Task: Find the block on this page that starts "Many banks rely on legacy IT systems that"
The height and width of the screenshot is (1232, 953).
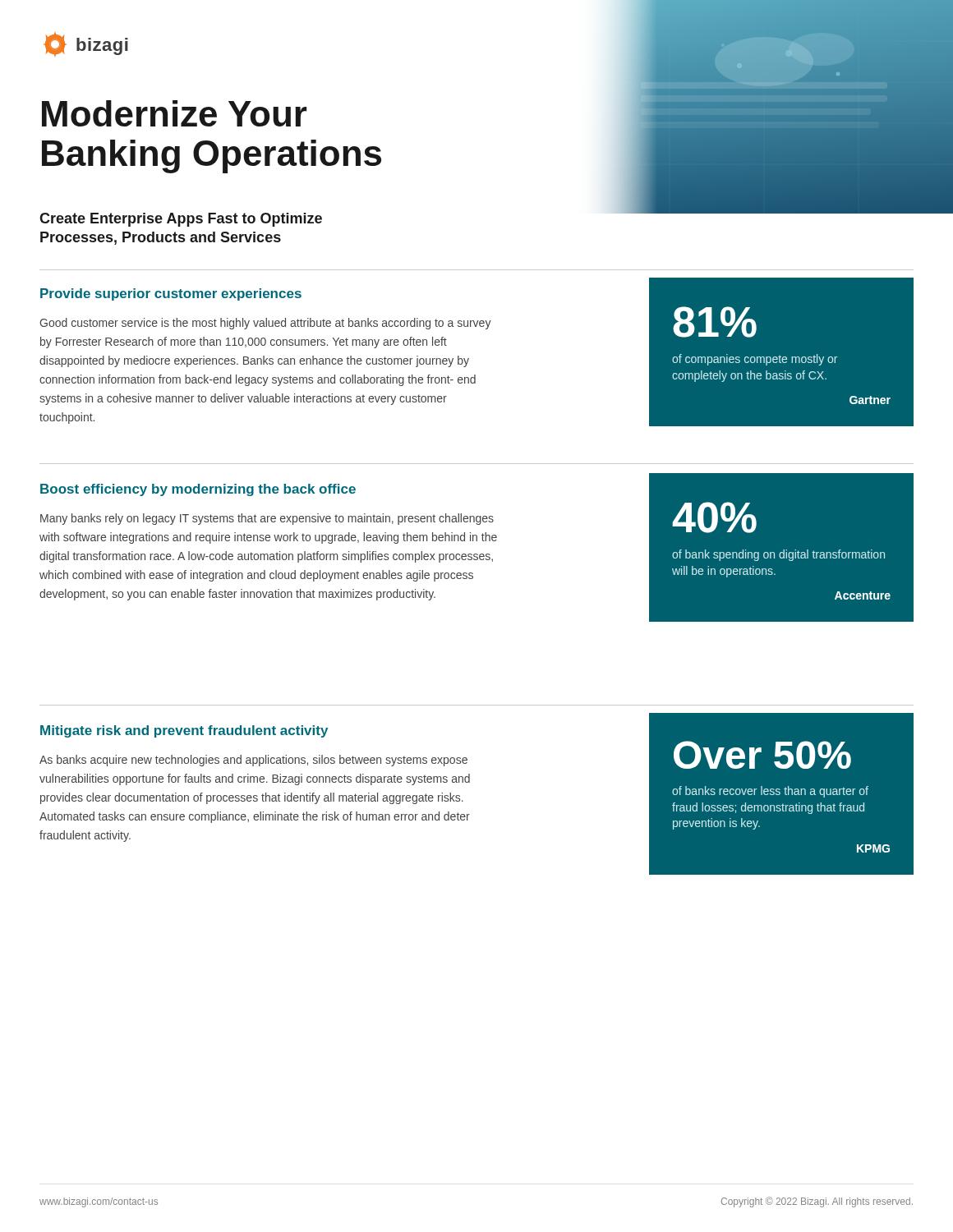Action: click(268, 556)
